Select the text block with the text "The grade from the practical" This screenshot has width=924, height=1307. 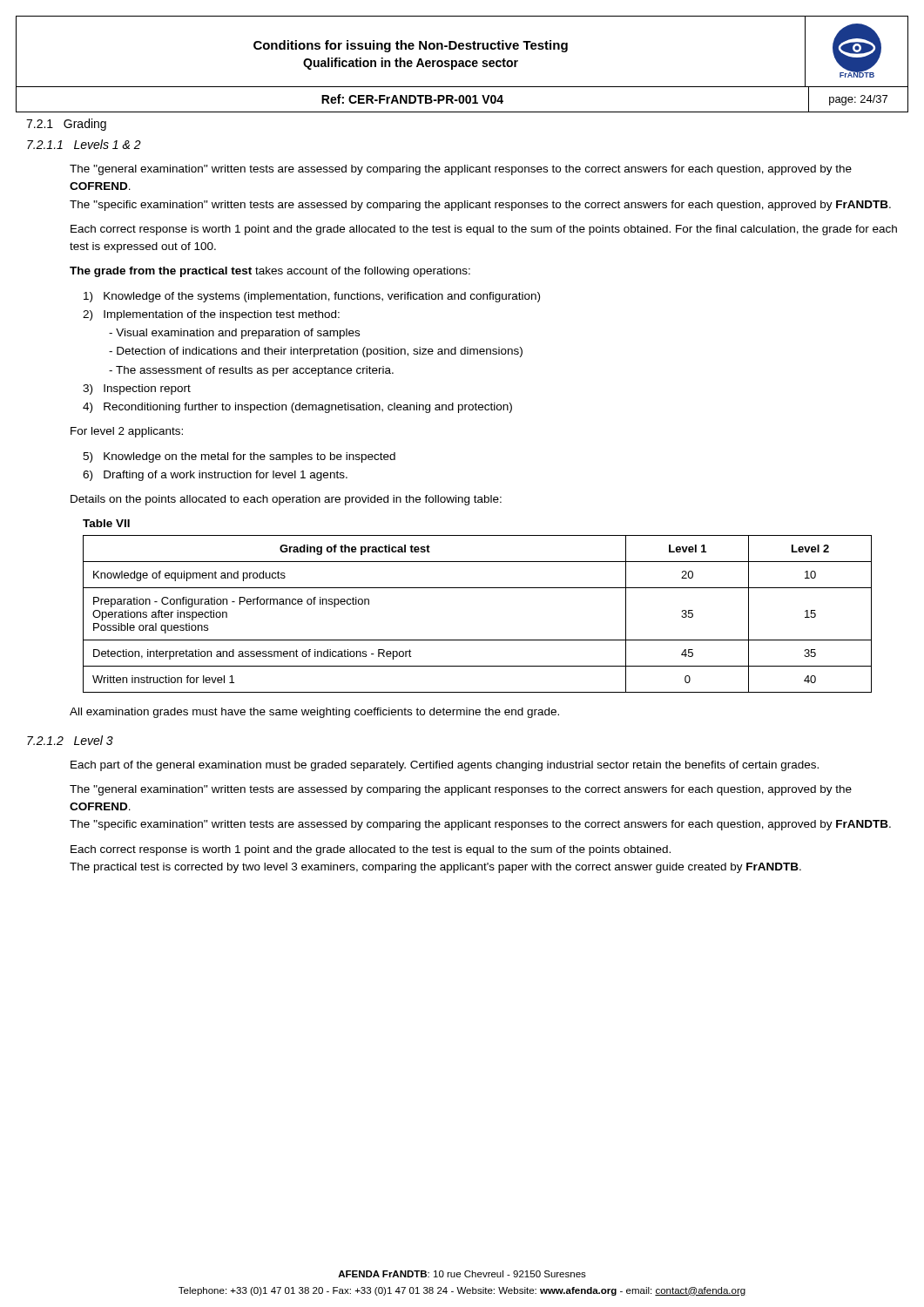point(270,271)
